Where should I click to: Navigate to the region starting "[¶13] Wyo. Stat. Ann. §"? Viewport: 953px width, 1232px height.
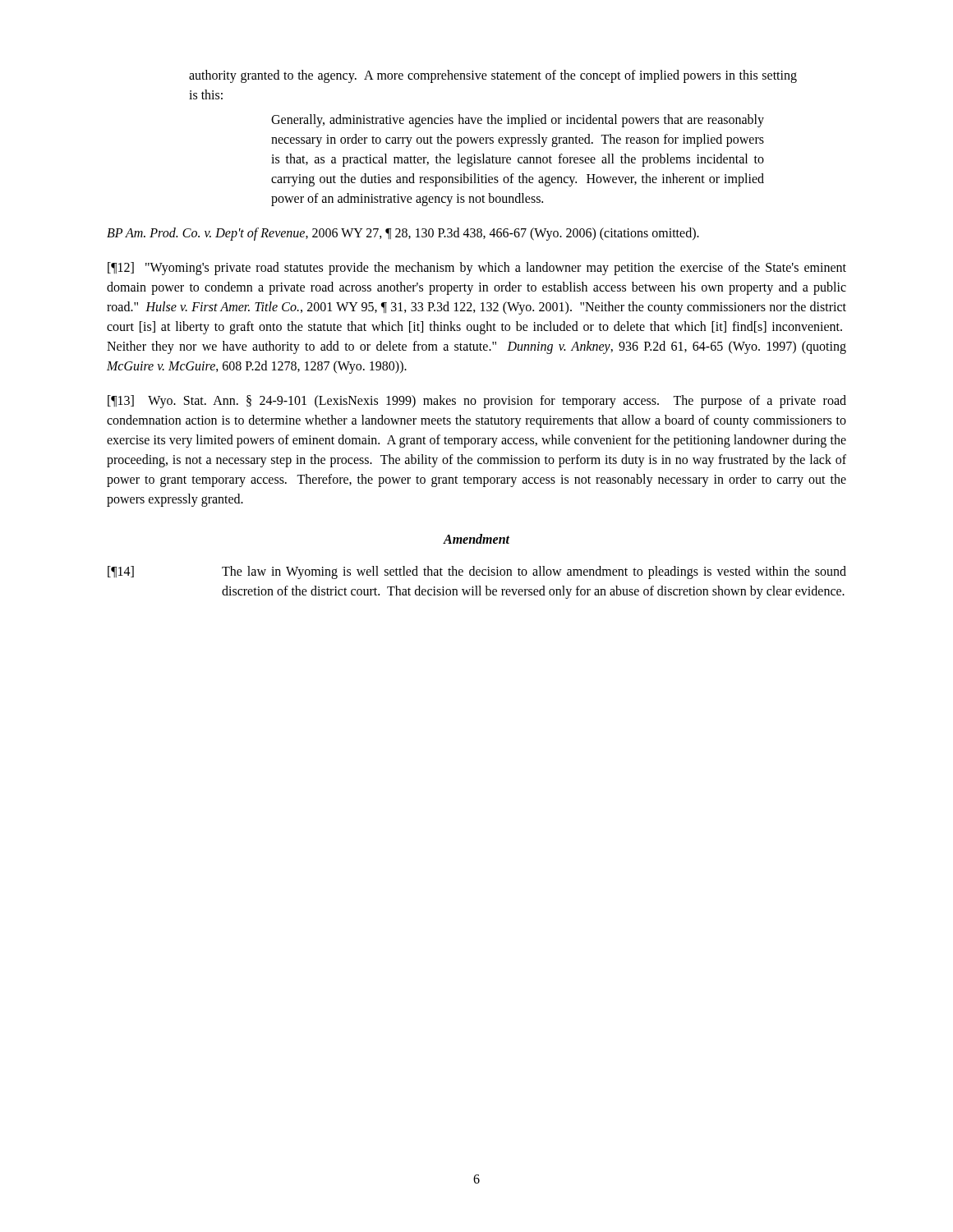(476, 450)
